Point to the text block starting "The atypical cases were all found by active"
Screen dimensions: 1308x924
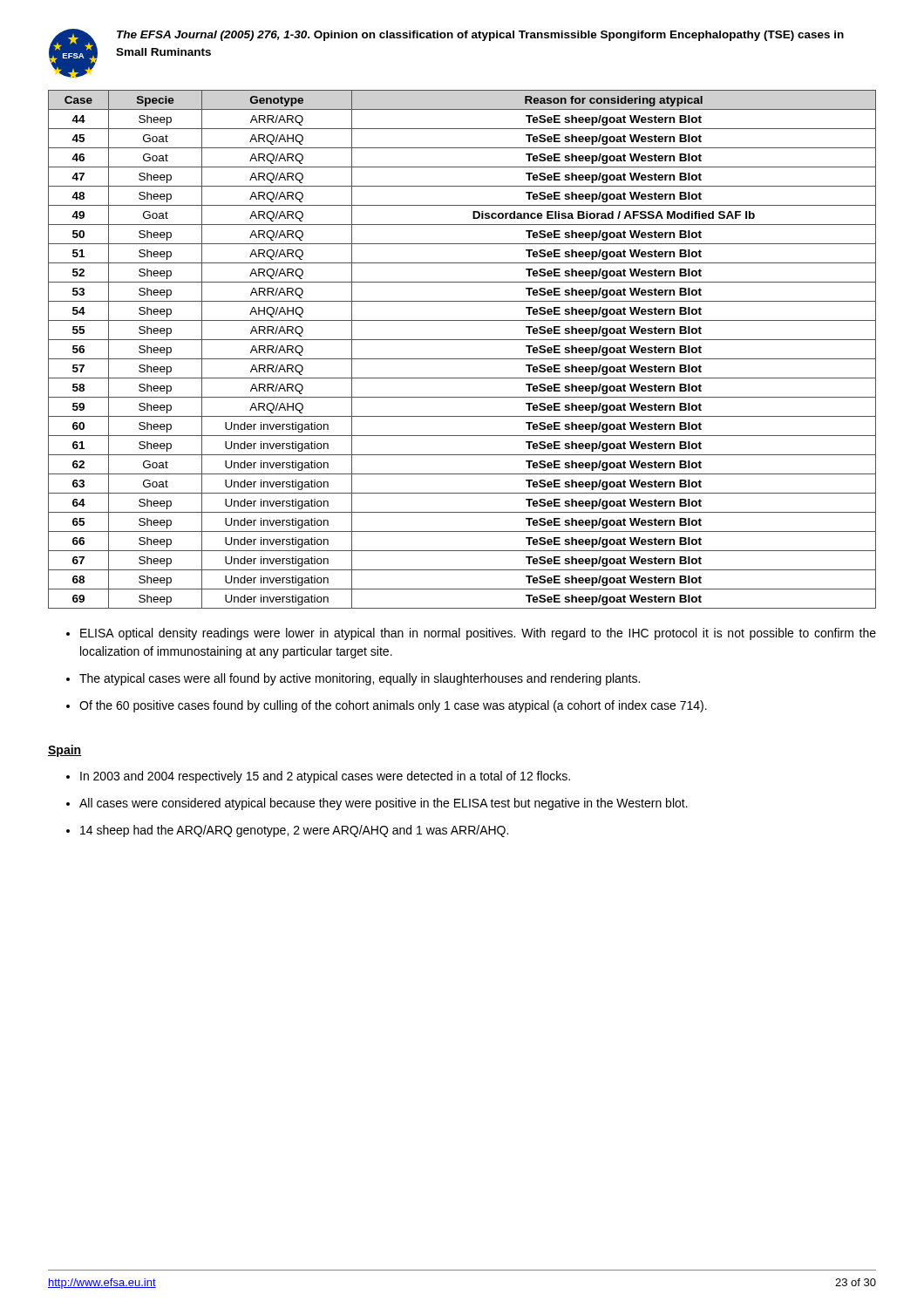[360, 678]
